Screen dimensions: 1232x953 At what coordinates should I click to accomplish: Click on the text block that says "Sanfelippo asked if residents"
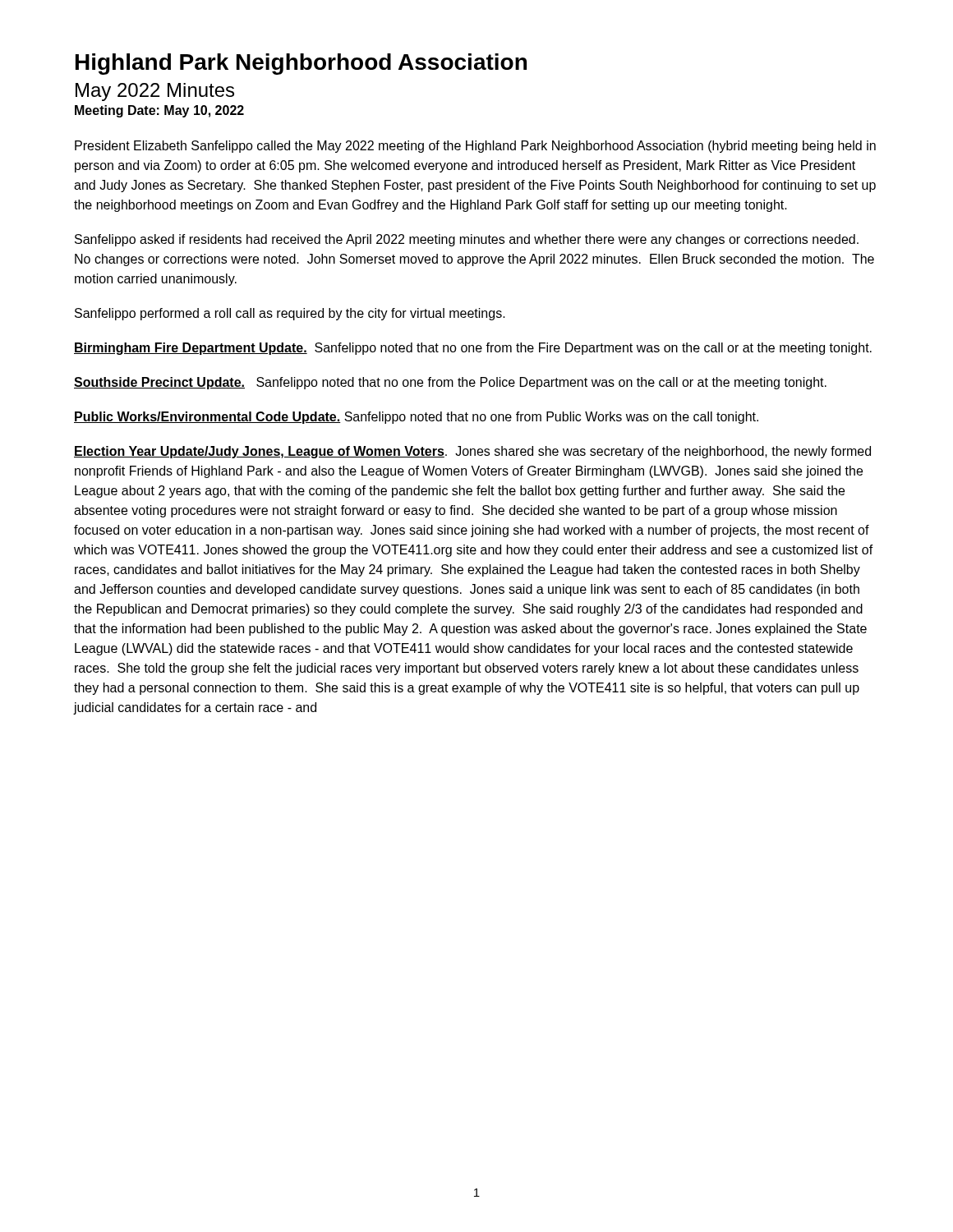click(474, 259)
